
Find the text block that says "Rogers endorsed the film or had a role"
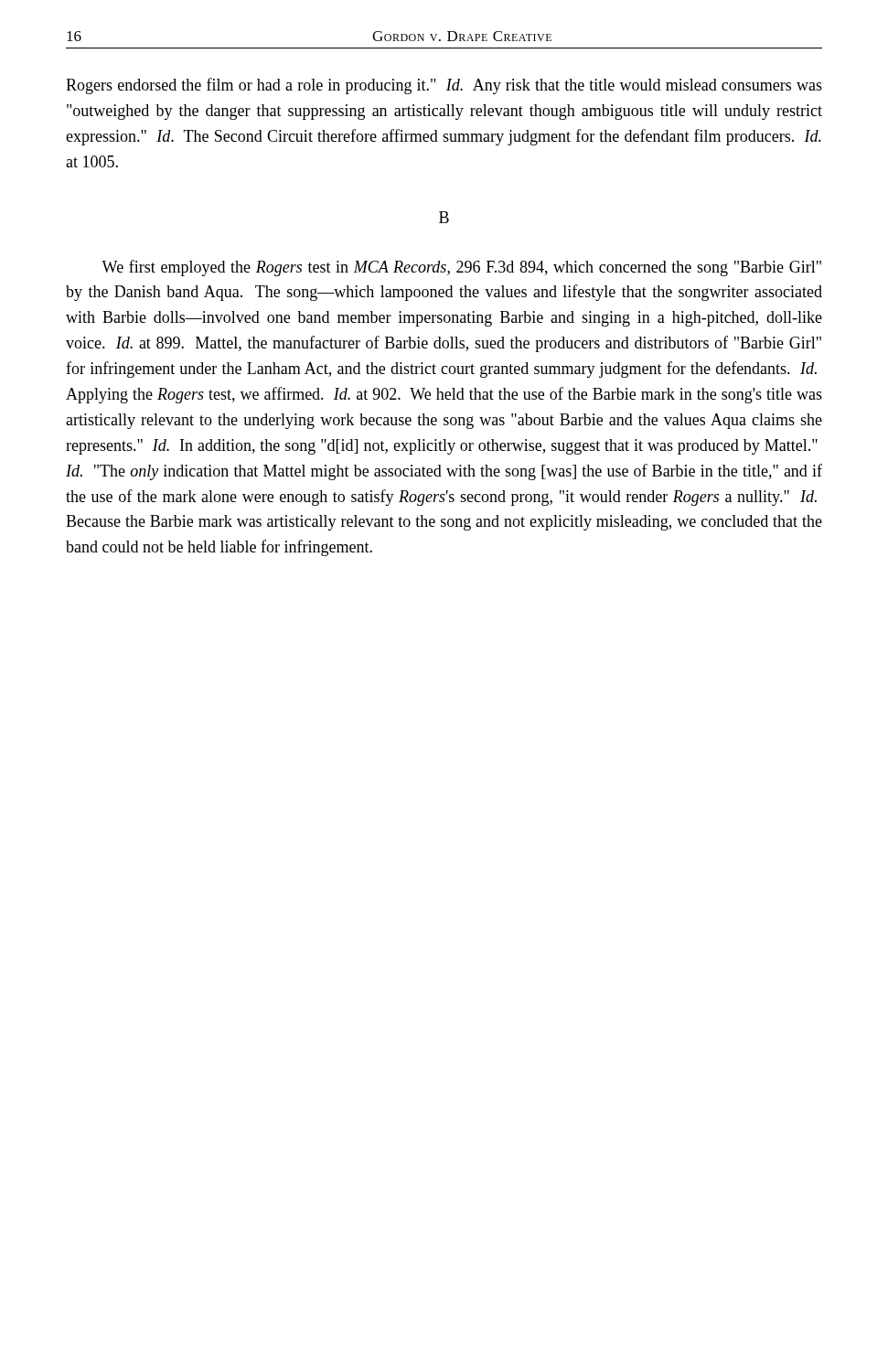click(x=444, y=123)
